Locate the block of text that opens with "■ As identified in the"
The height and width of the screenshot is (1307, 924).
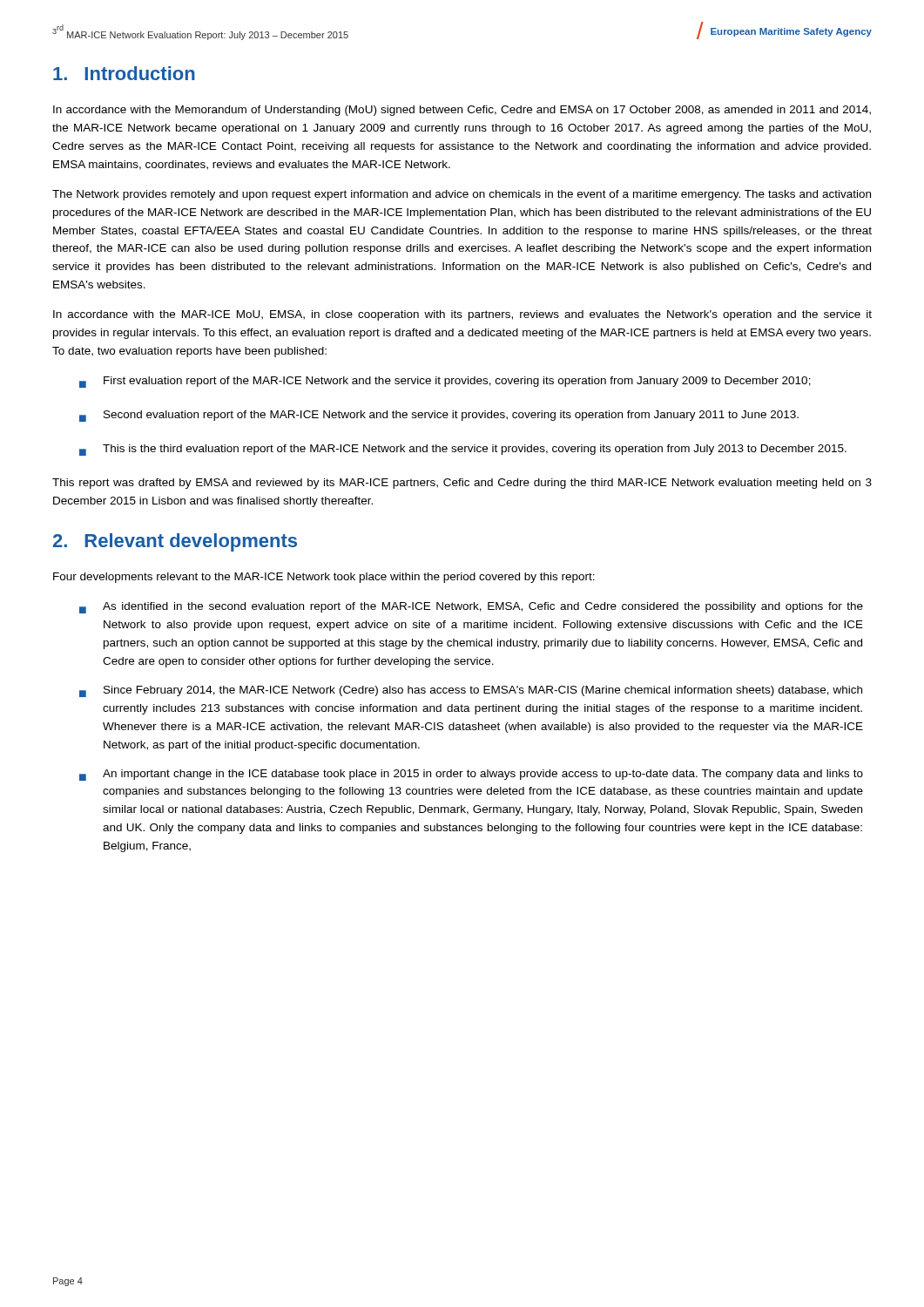click(x=475, y=634)
